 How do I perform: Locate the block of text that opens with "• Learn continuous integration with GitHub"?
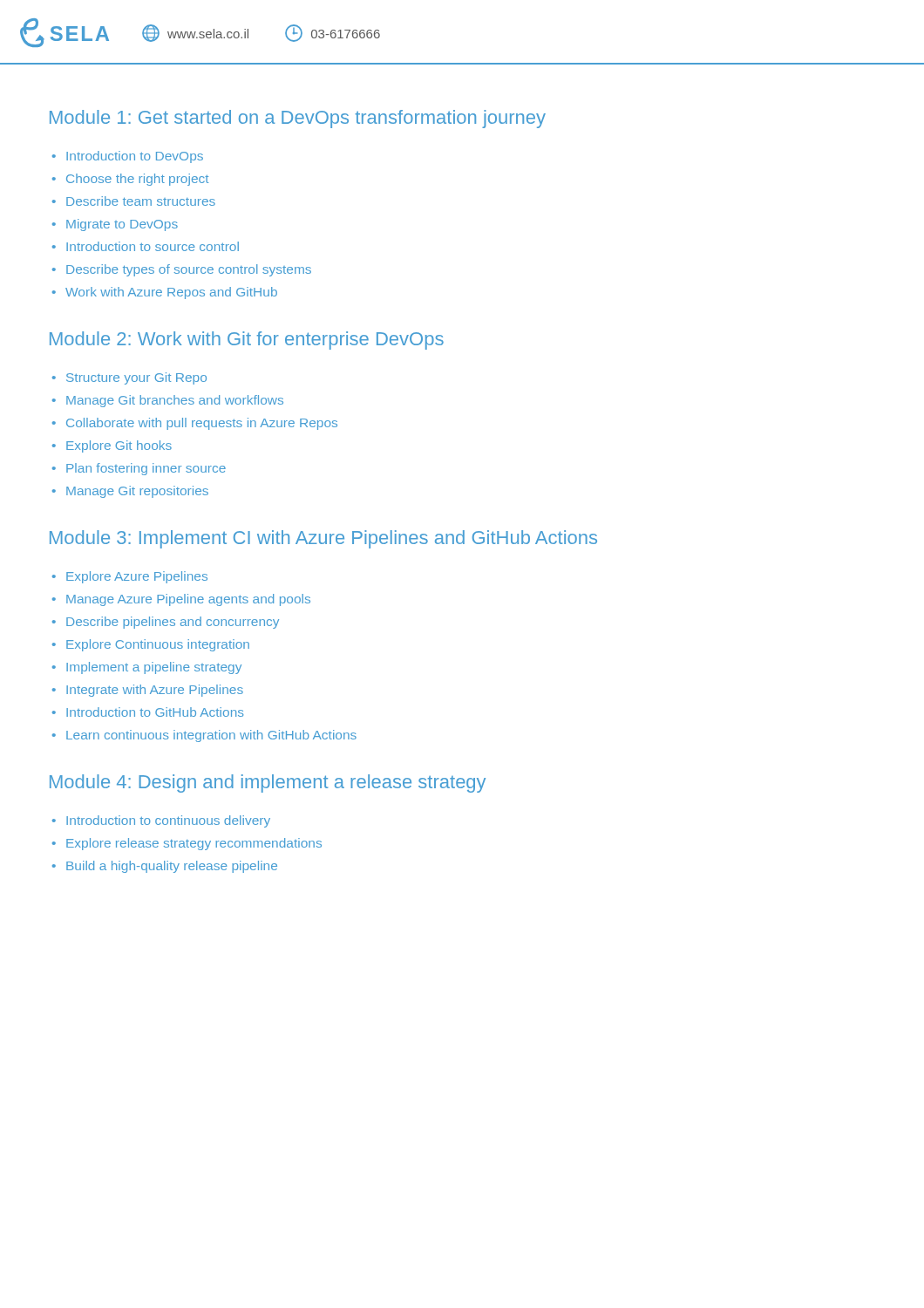pyautogui.click(x=204, y=735)
